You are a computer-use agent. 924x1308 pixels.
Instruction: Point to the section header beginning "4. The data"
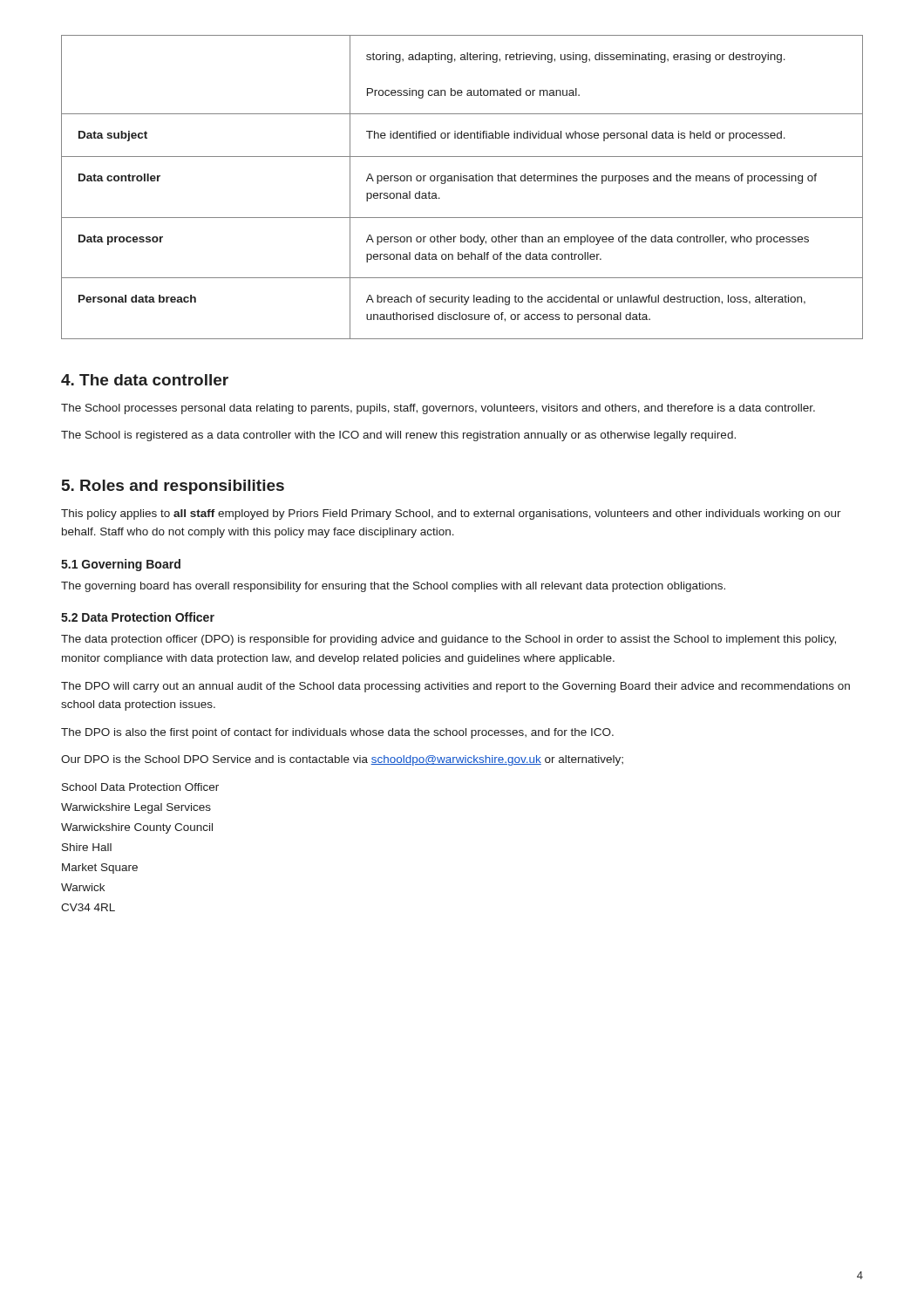click(x=145, y=379)
